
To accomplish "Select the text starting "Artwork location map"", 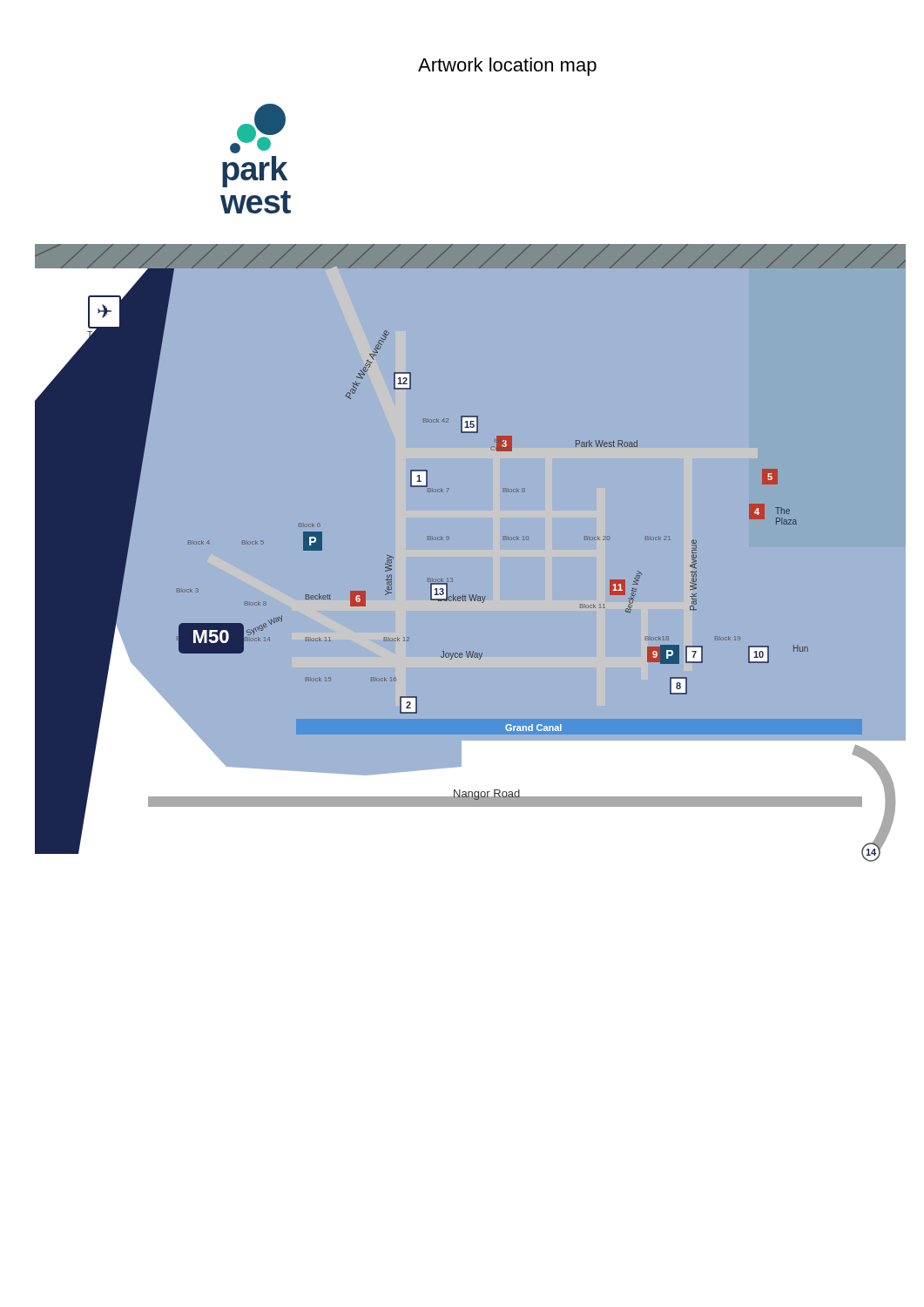I will 507,65.
